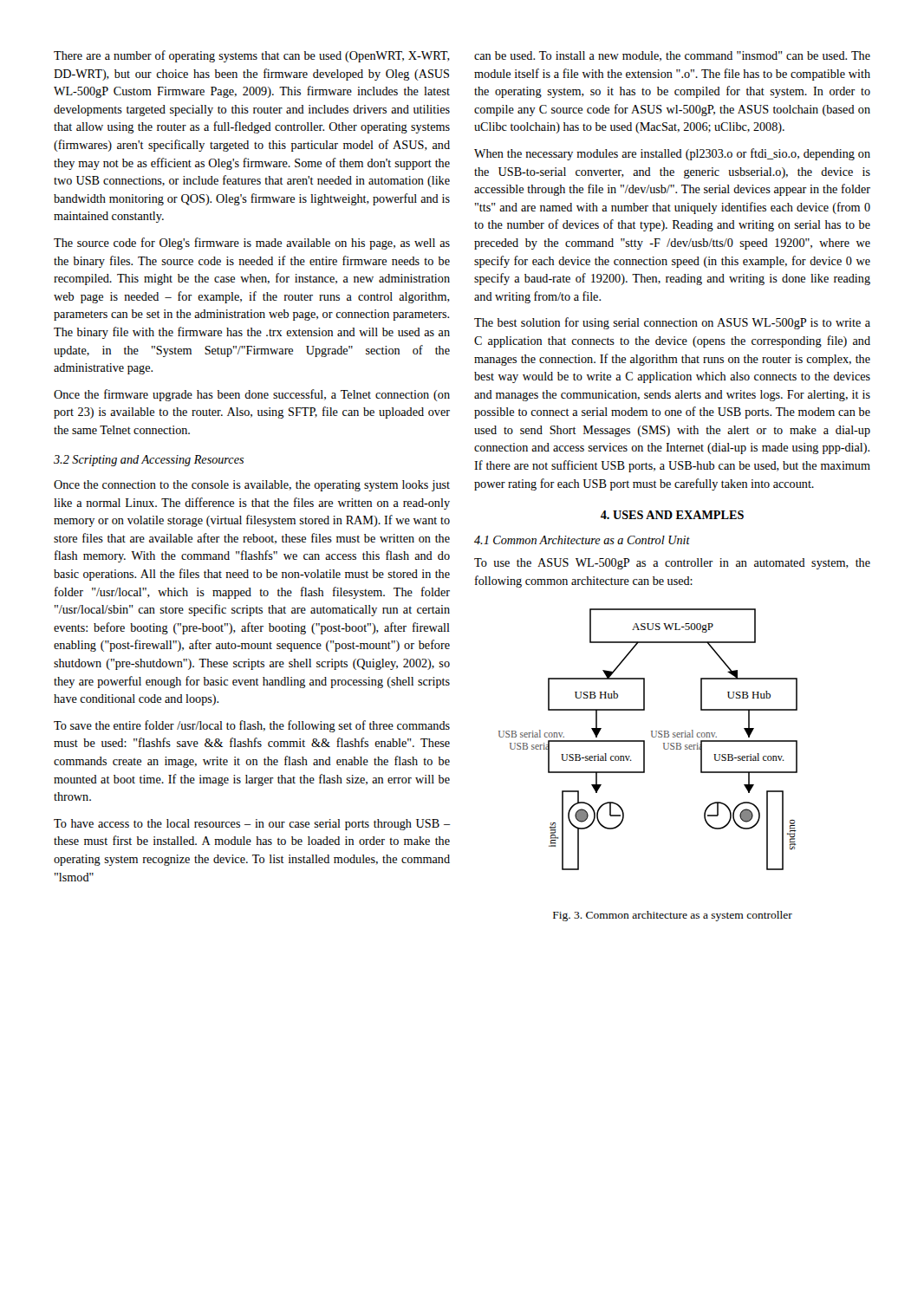The height and width of the screenshot is (1300, 924).
Task: Select the passage starting "There are a number of operating"
Action: (252, 136)
